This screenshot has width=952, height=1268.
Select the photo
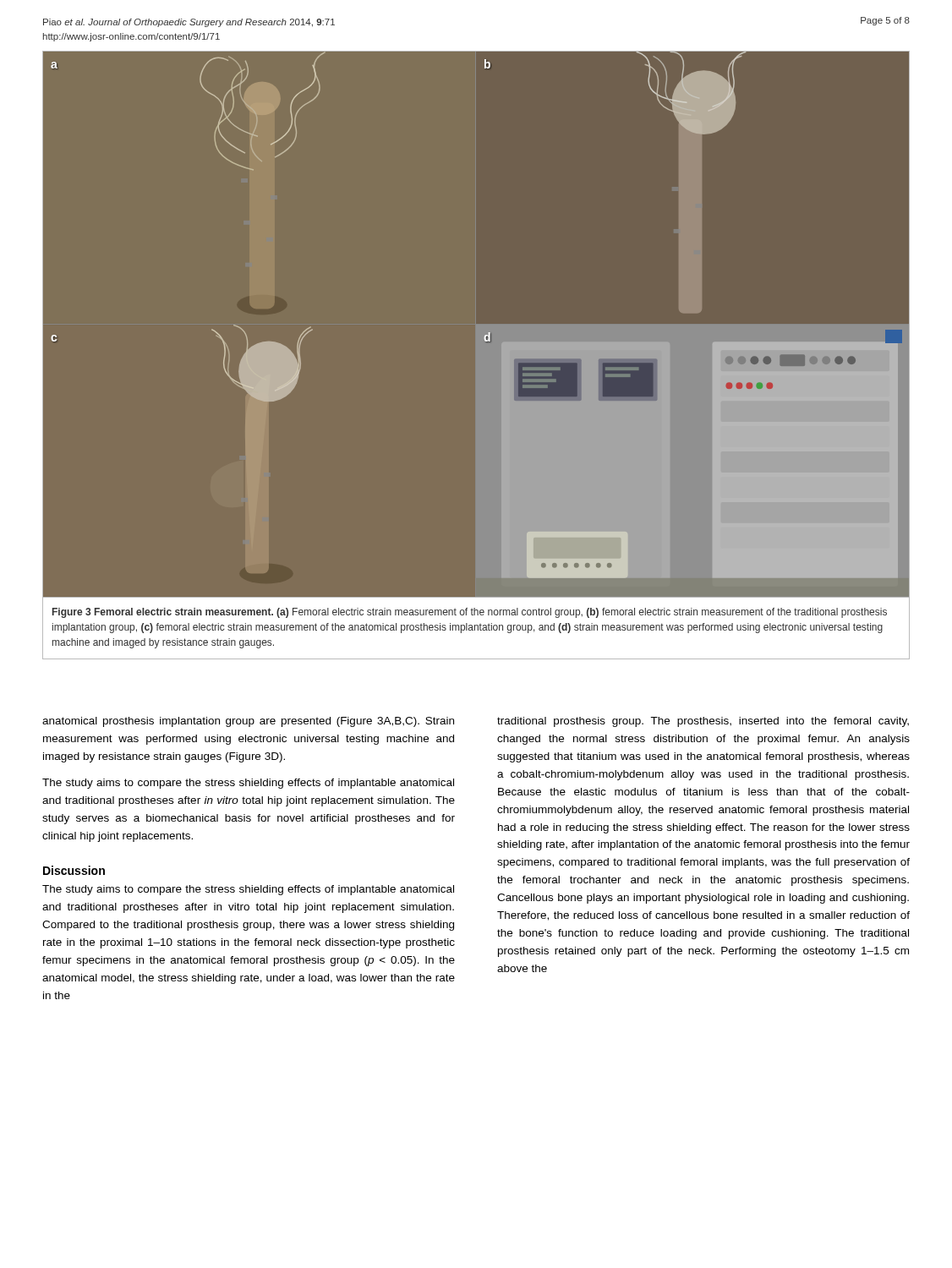476,355
